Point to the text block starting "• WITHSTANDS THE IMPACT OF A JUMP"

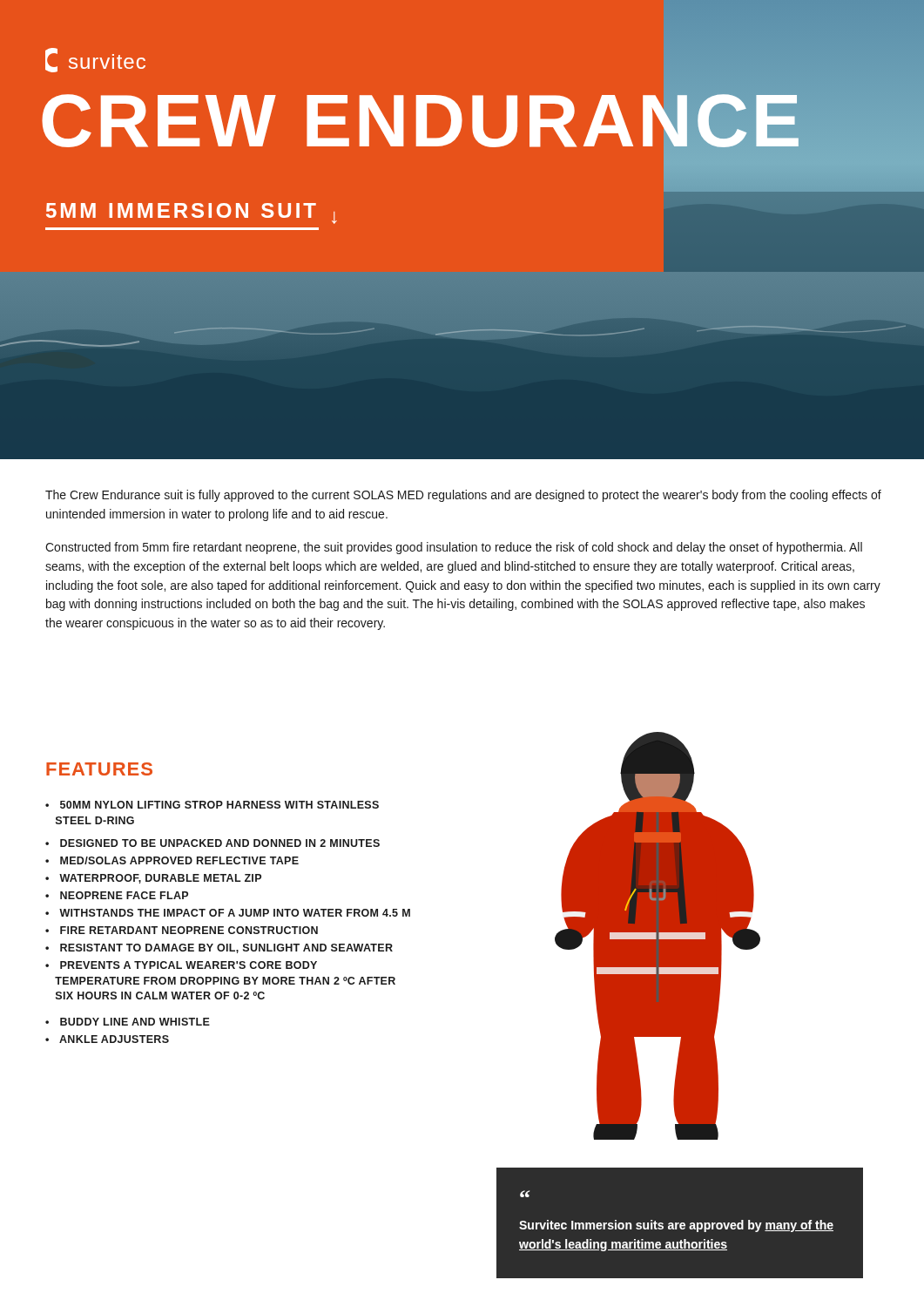228,913
